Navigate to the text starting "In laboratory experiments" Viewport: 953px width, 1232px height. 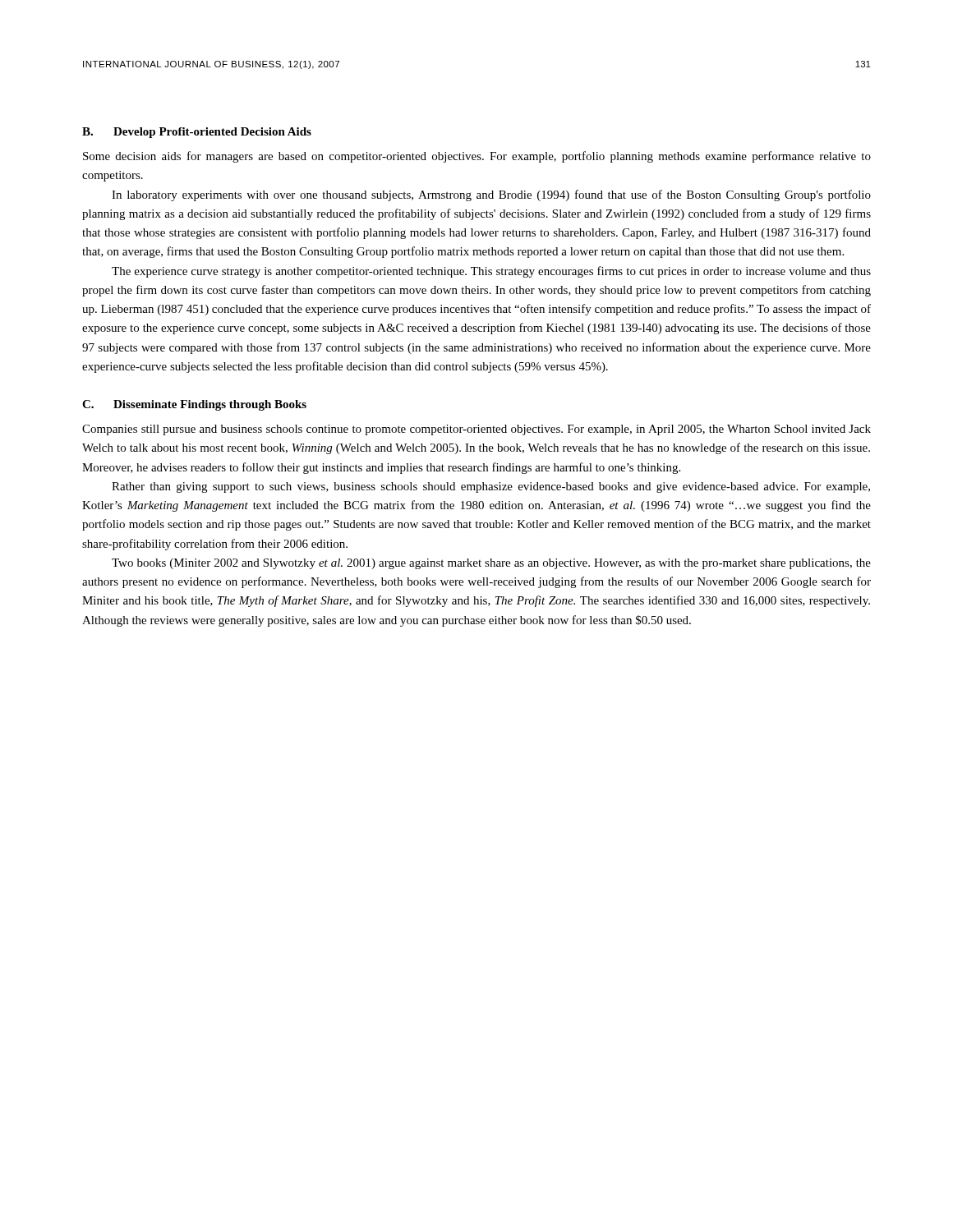pyautogui.click(x=476, y=223)
